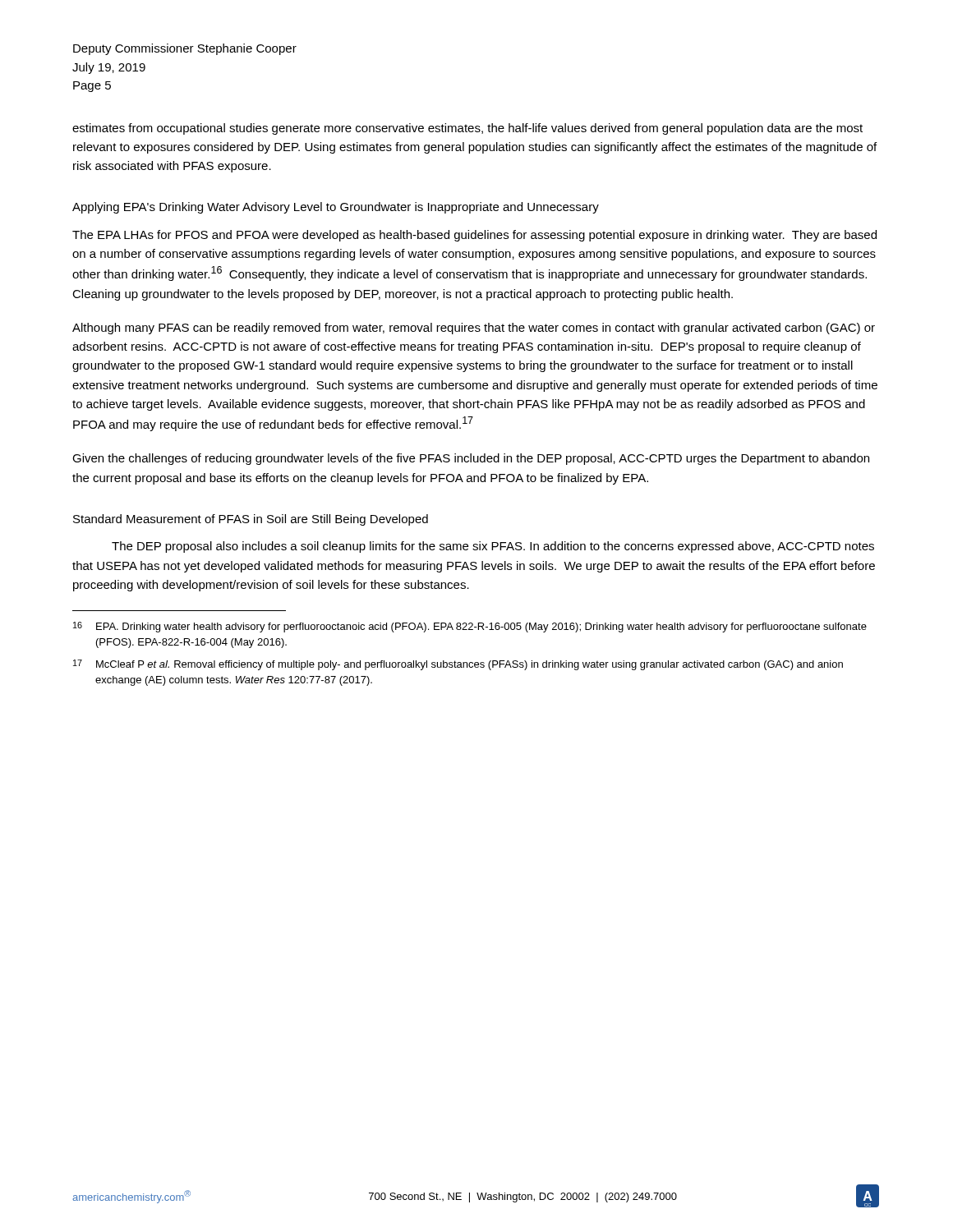Viewport: 953px width, 1232px height.
Task: Navigate to the text starting "The EPA LHAs for PFOS and"
Action: click(475, 264)
